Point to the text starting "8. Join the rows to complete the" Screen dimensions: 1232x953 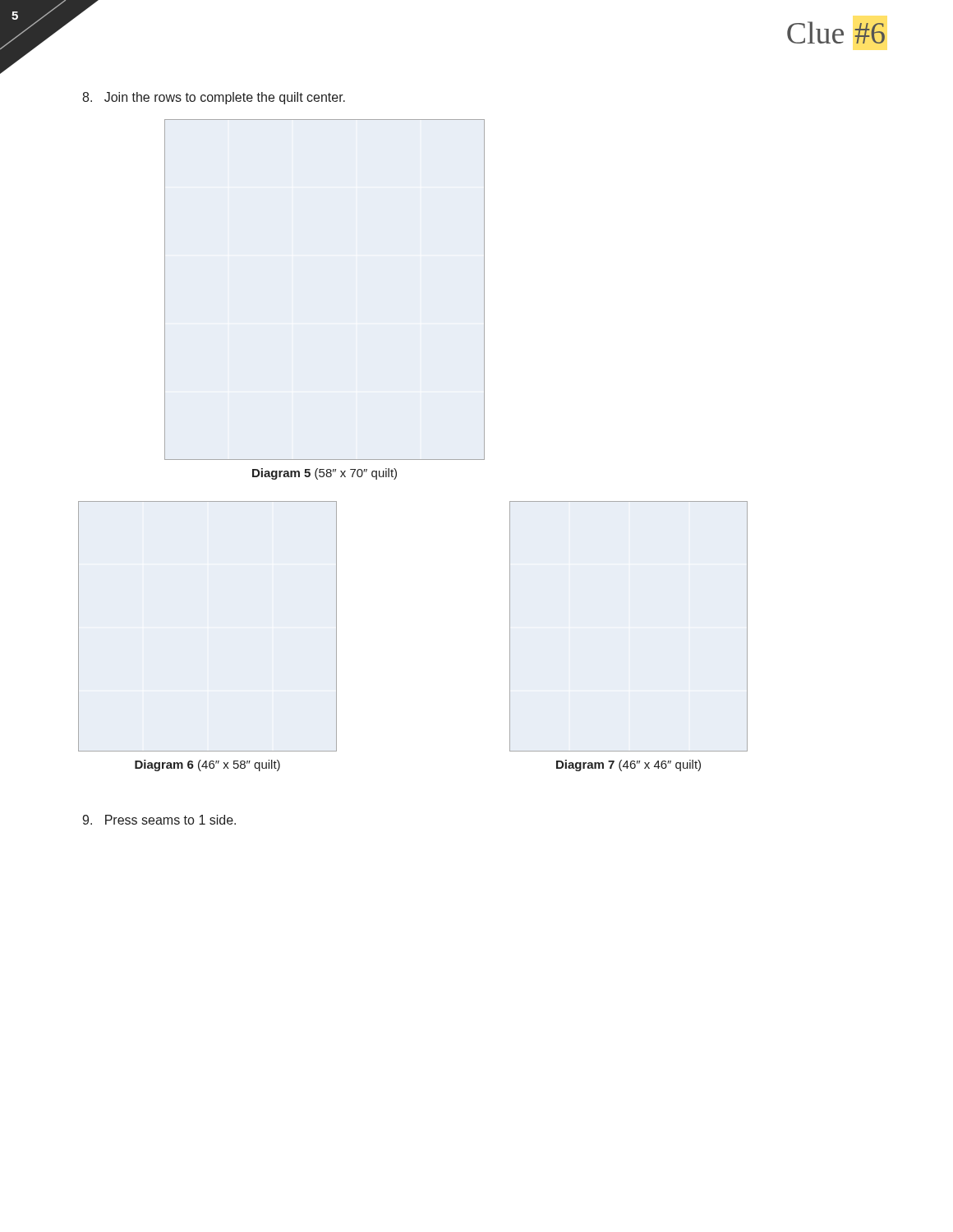(214, 97)
